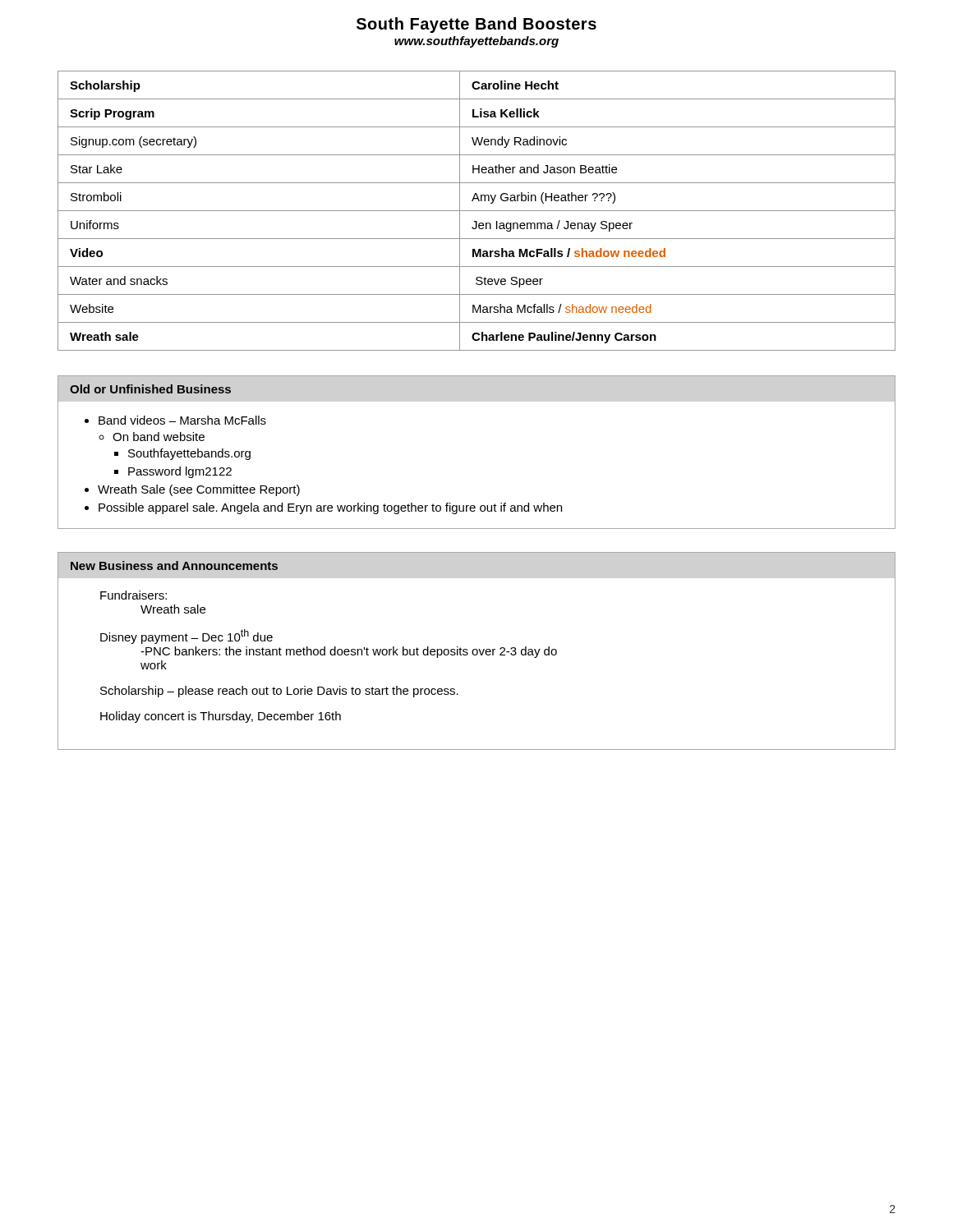The width and height of the screenshot is (953, 1232).
Task: Select the table that reads "Water and snacks"
Action: coord(476,211)
